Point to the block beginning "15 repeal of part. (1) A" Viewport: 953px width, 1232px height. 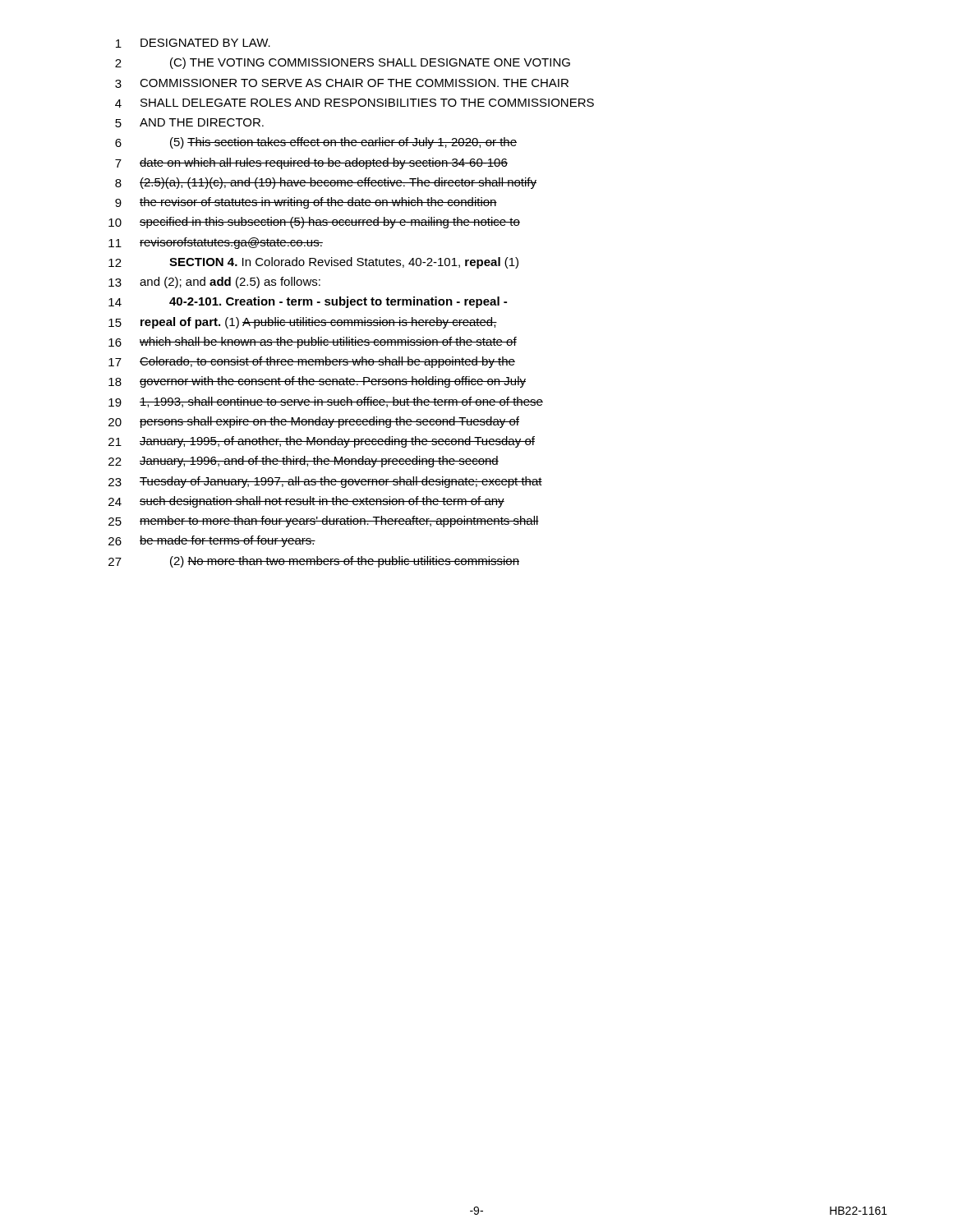485,322
